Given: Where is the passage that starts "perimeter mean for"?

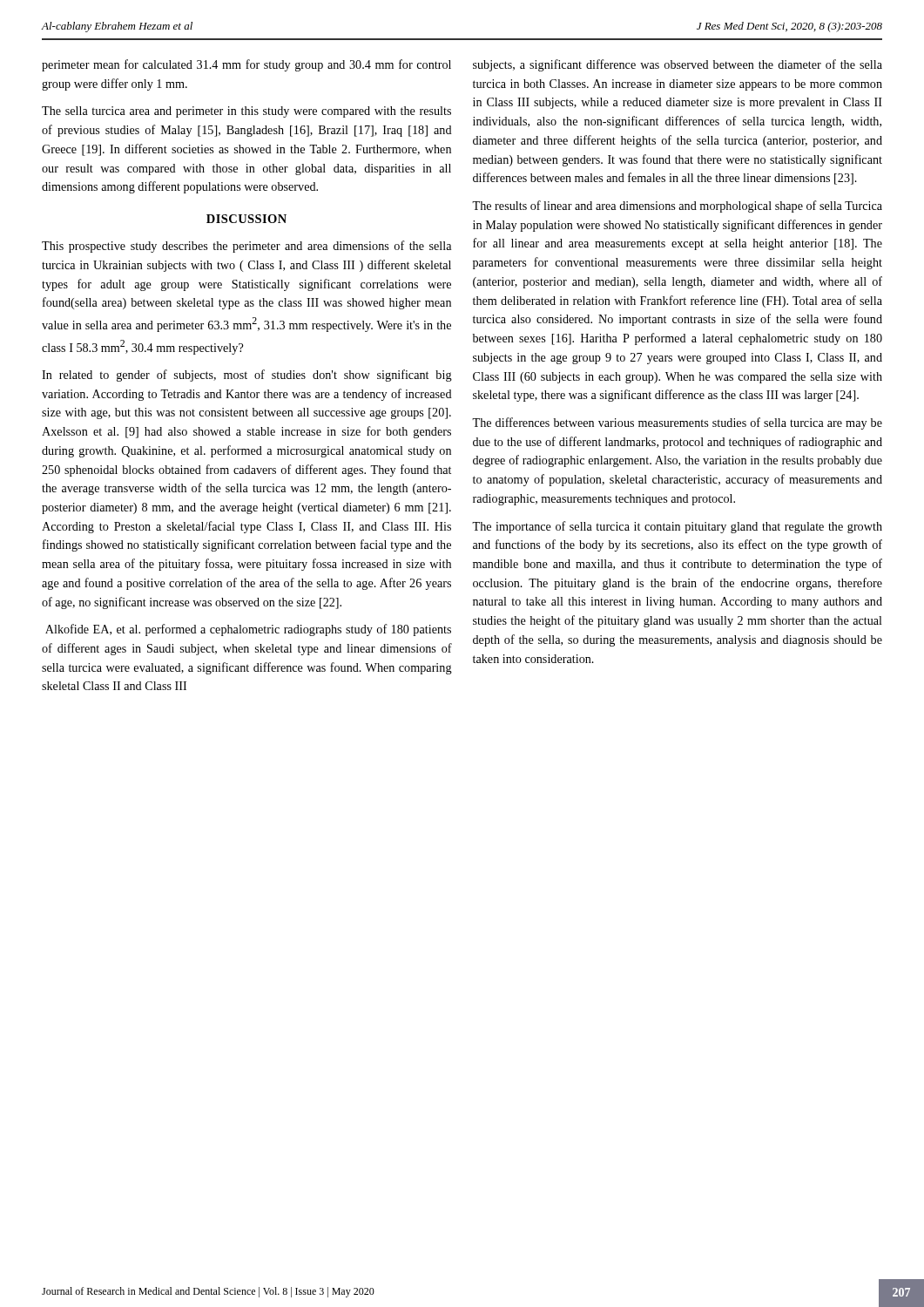Looking at the screenshot, I should 247,75.
